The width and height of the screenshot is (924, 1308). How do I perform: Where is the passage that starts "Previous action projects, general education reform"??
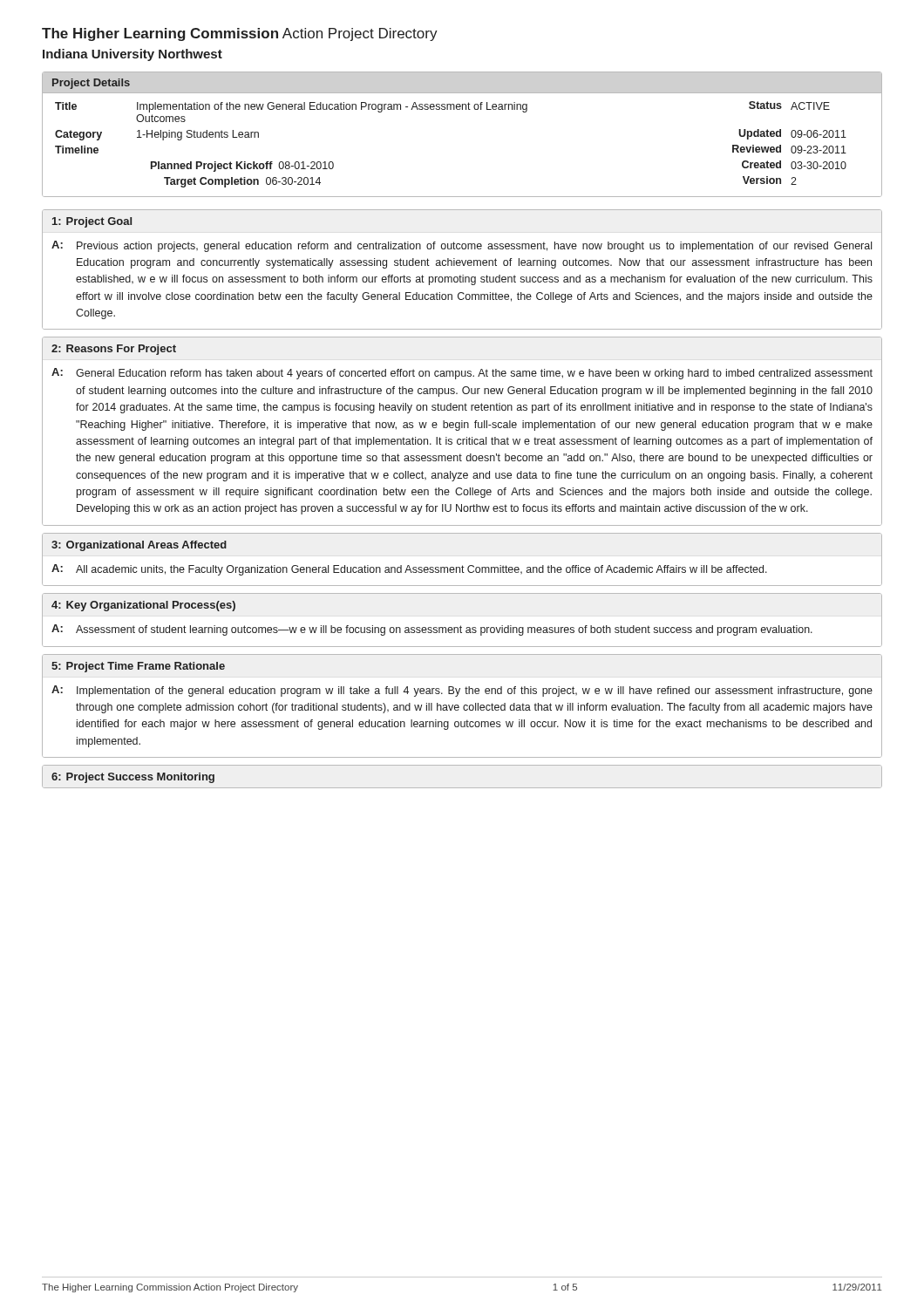pos(474,279)
